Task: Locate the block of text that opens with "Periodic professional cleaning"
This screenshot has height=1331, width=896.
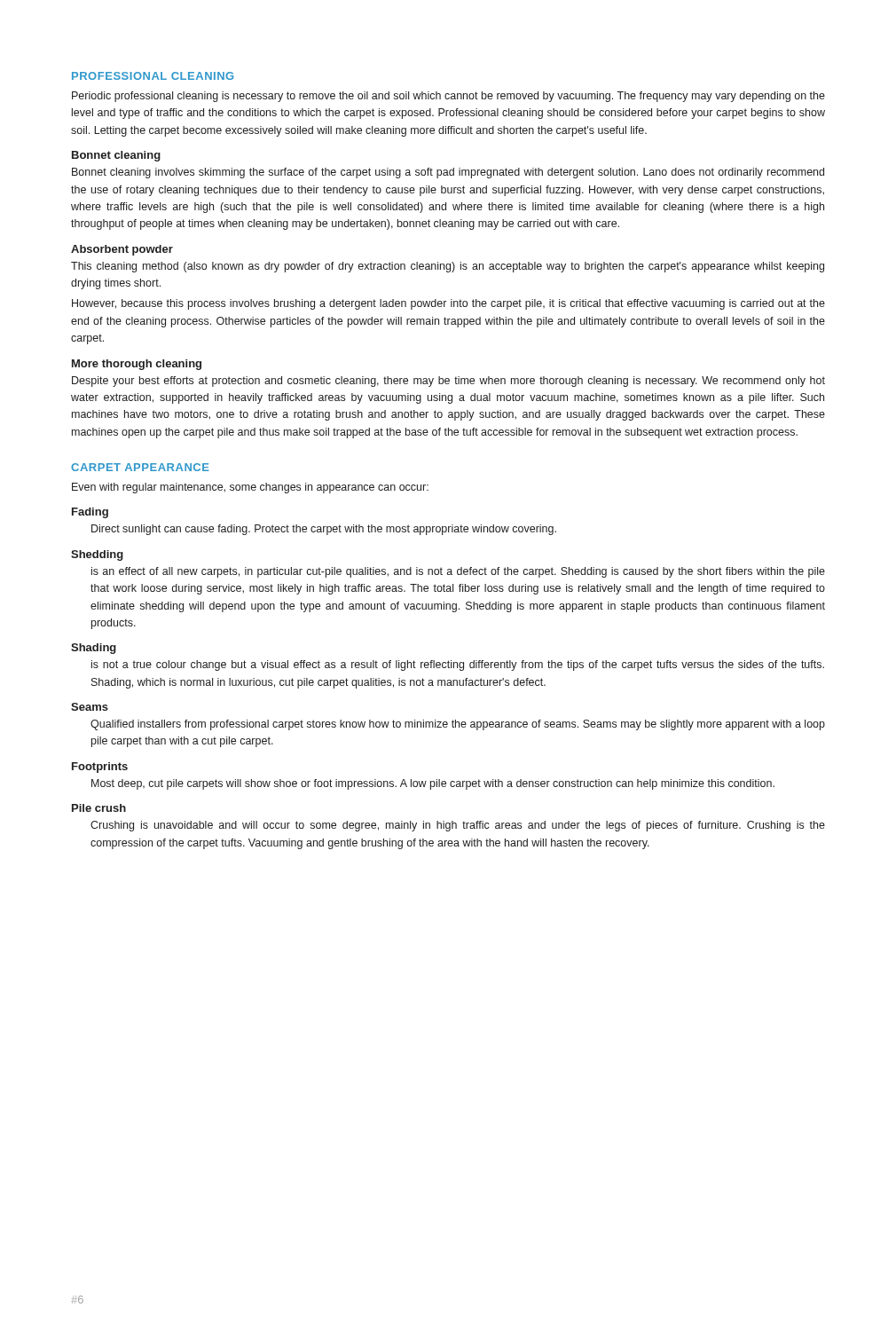Action: point(448,113)
